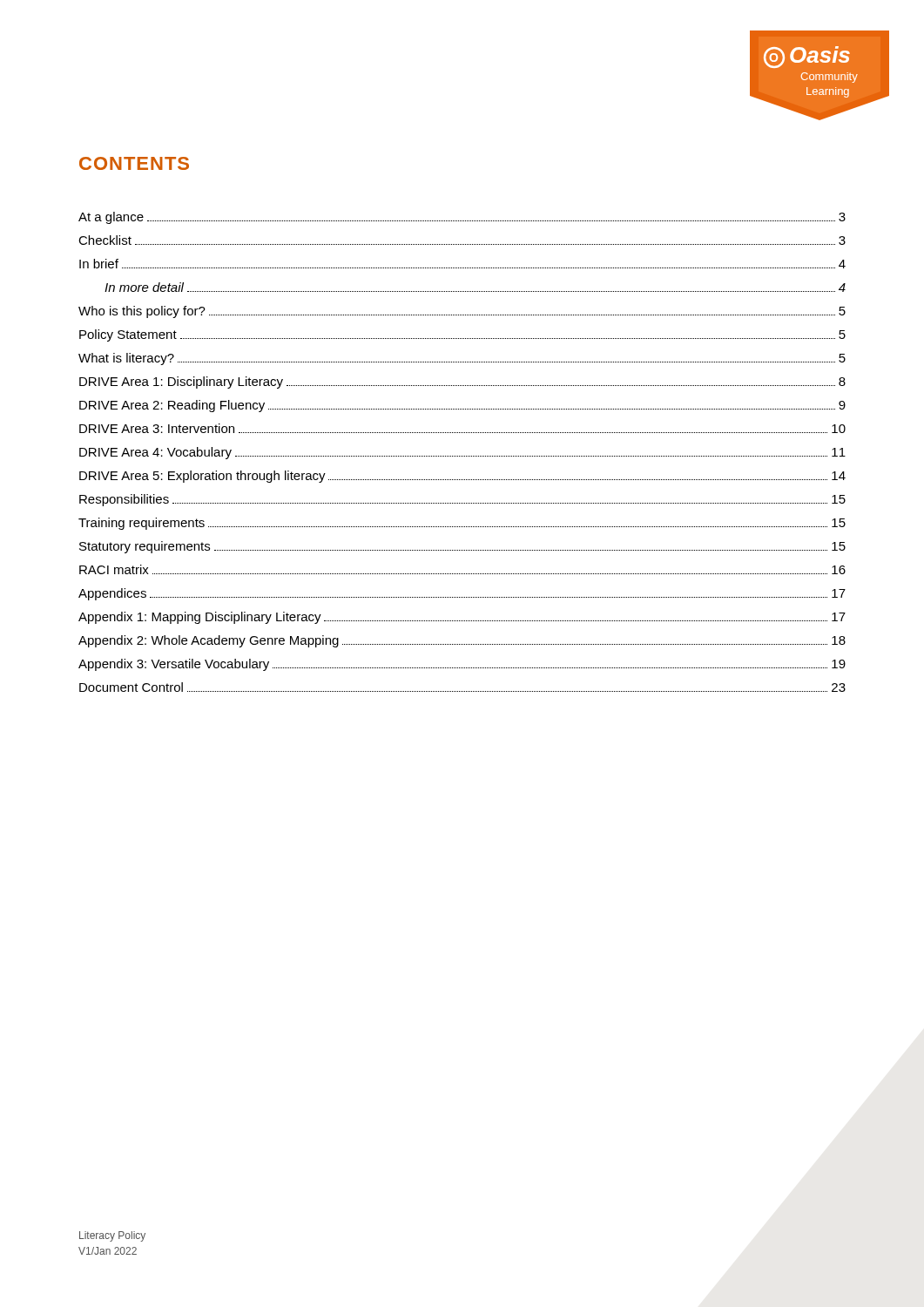Point to "Appendix 1: Mapping Disciplinary Literacy 17"
924x1307 pixels.
pos(462,616)
